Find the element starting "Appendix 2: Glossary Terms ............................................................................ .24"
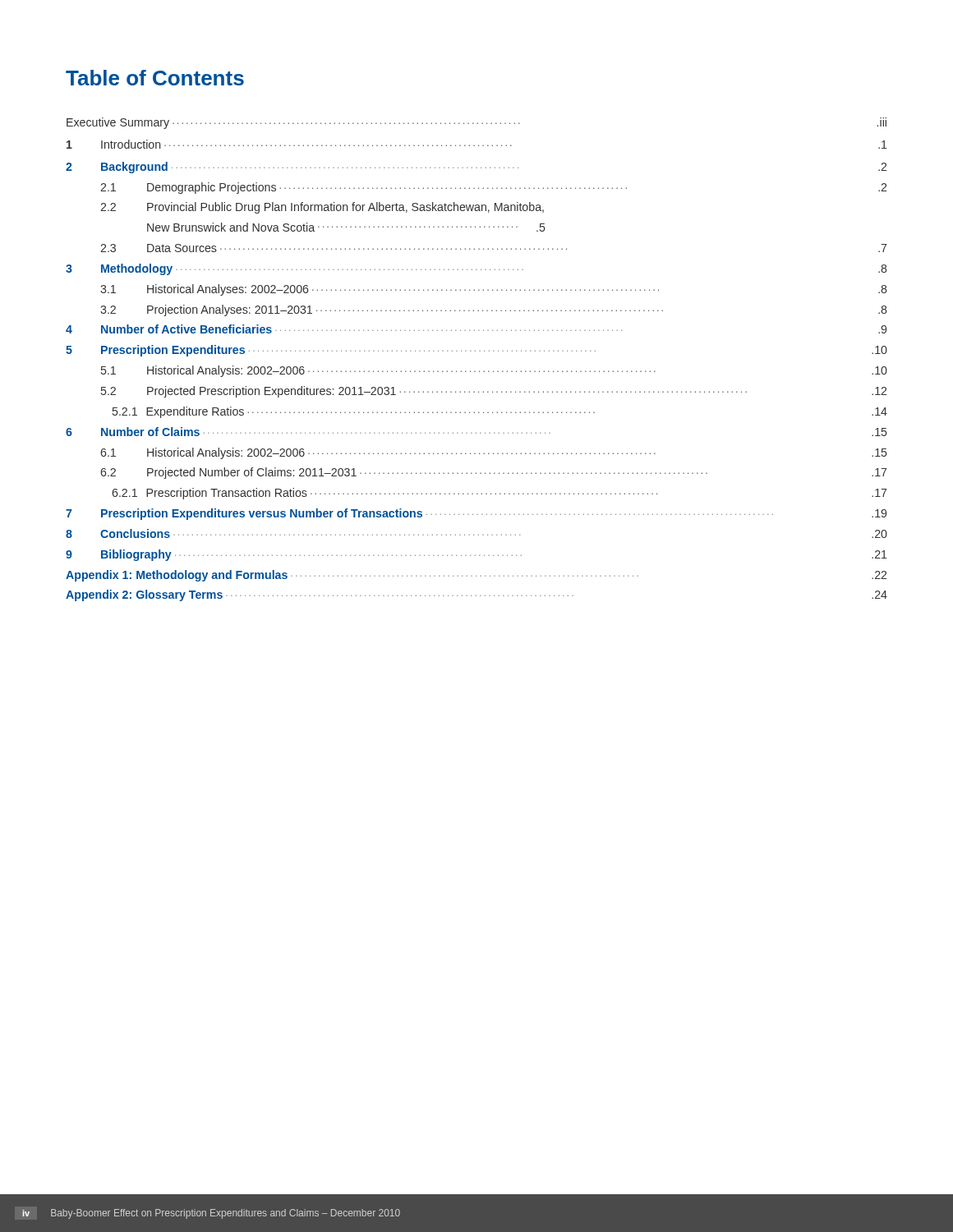The image size is (953, 1232). (x=476, y=595)
